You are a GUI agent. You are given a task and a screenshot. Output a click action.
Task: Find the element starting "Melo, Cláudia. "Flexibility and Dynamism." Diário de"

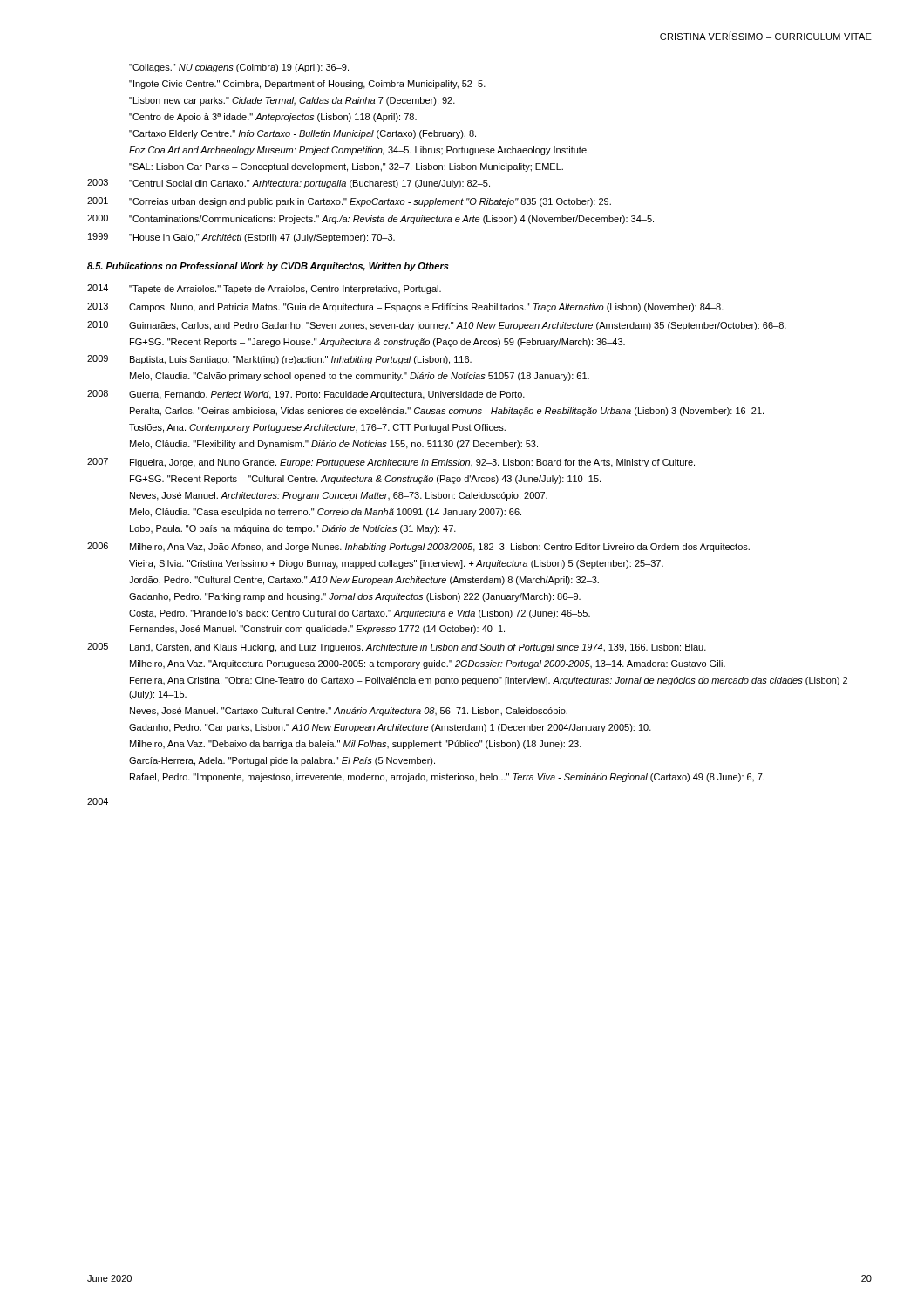pos(334,444)
